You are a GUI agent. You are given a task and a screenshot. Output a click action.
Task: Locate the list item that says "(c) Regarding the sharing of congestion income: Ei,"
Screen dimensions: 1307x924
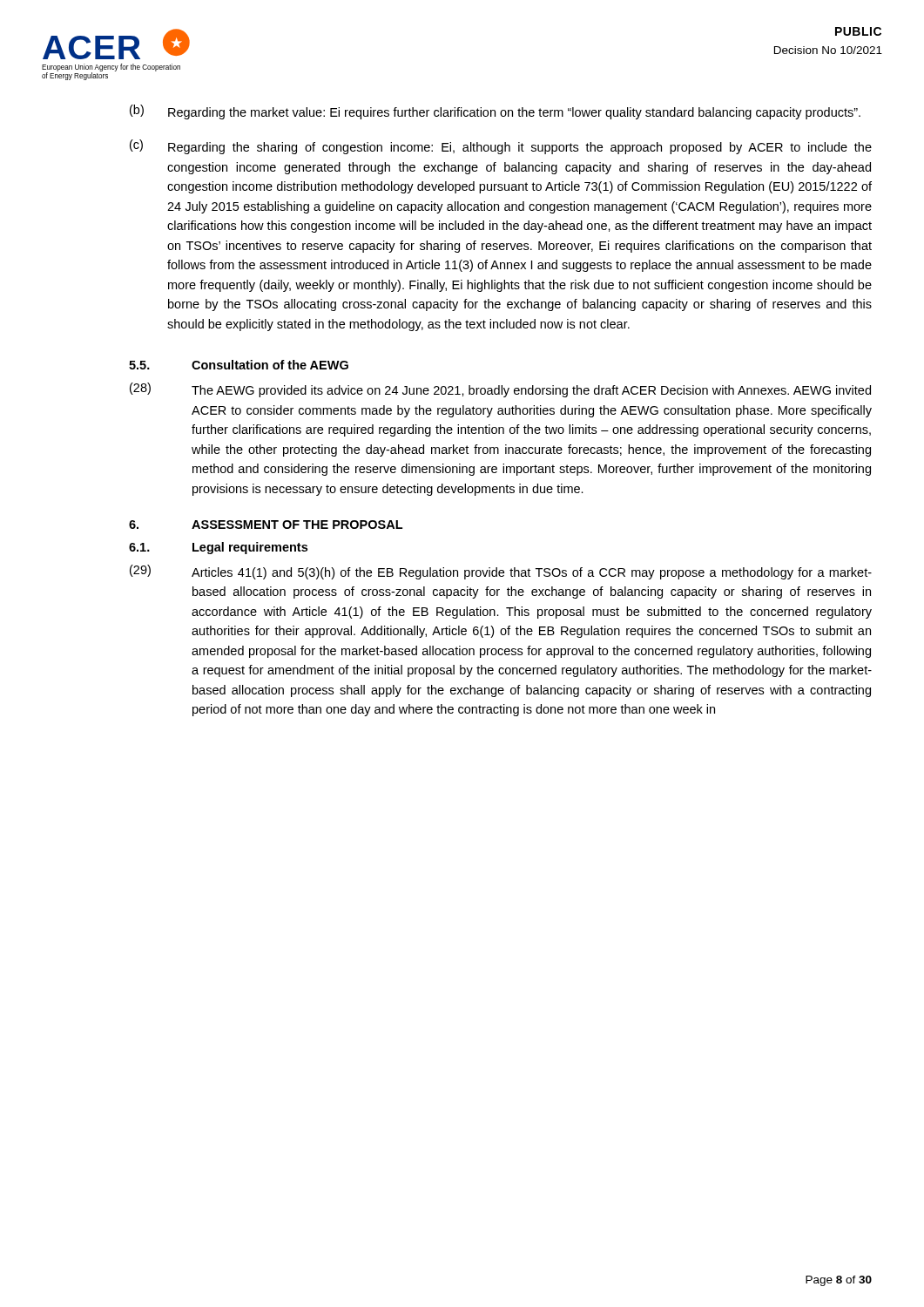tap(500, 236)
